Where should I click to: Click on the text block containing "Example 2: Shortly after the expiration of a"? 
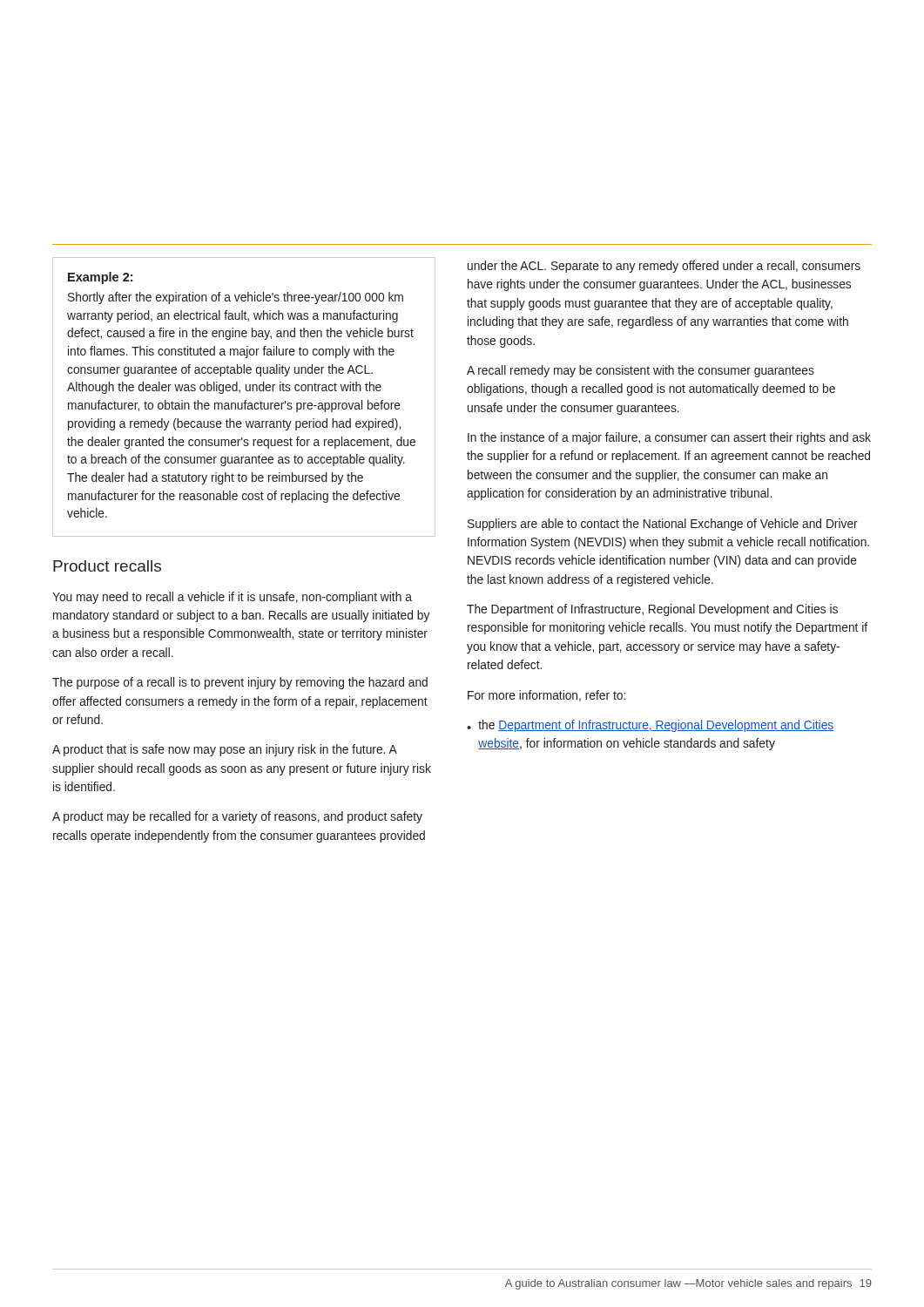pyautogui.click(x=244, y=397)
